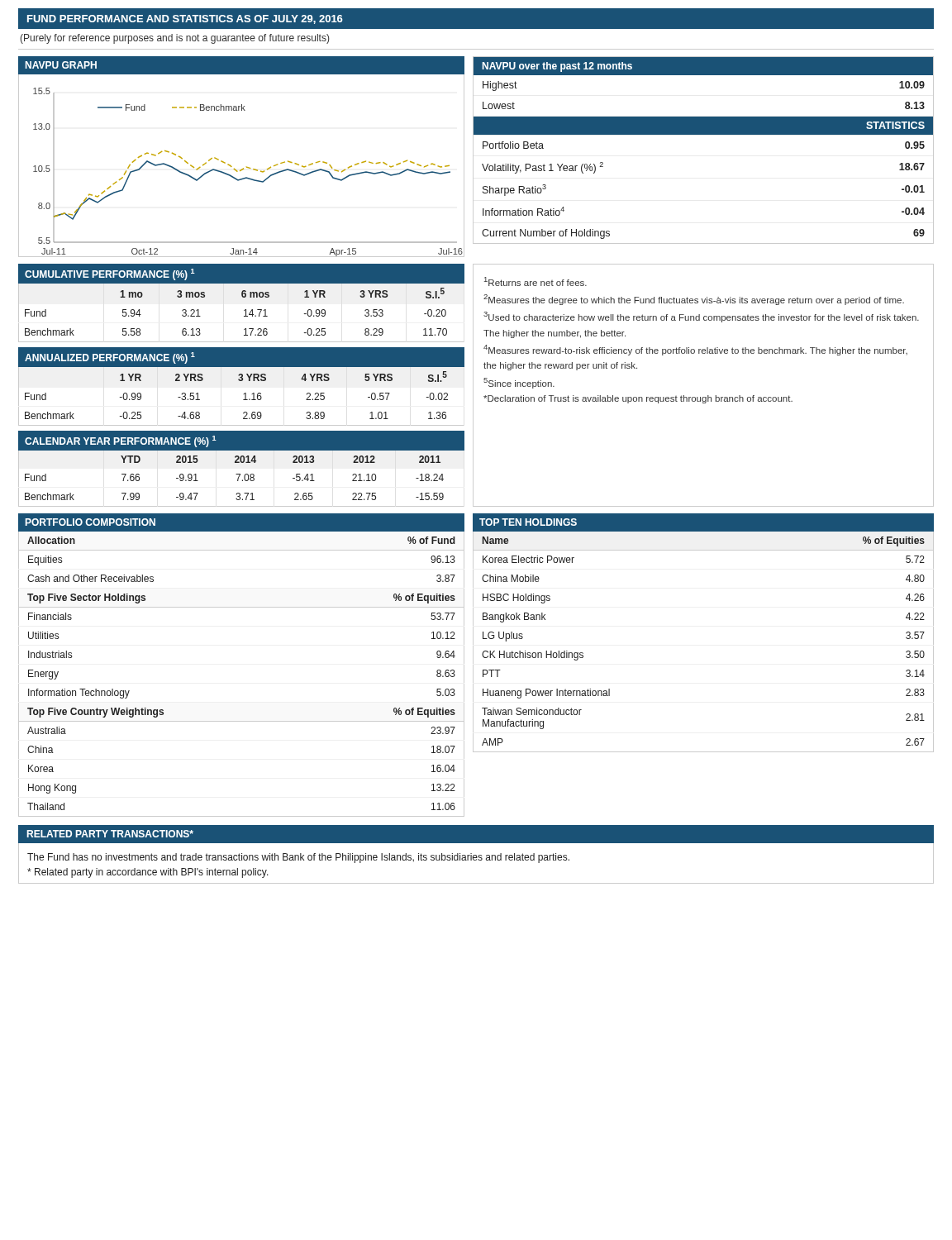The image size is (952, 1240).
Task: Select the text block containing "The Fund has no investments and"
Action: point(299,857)
